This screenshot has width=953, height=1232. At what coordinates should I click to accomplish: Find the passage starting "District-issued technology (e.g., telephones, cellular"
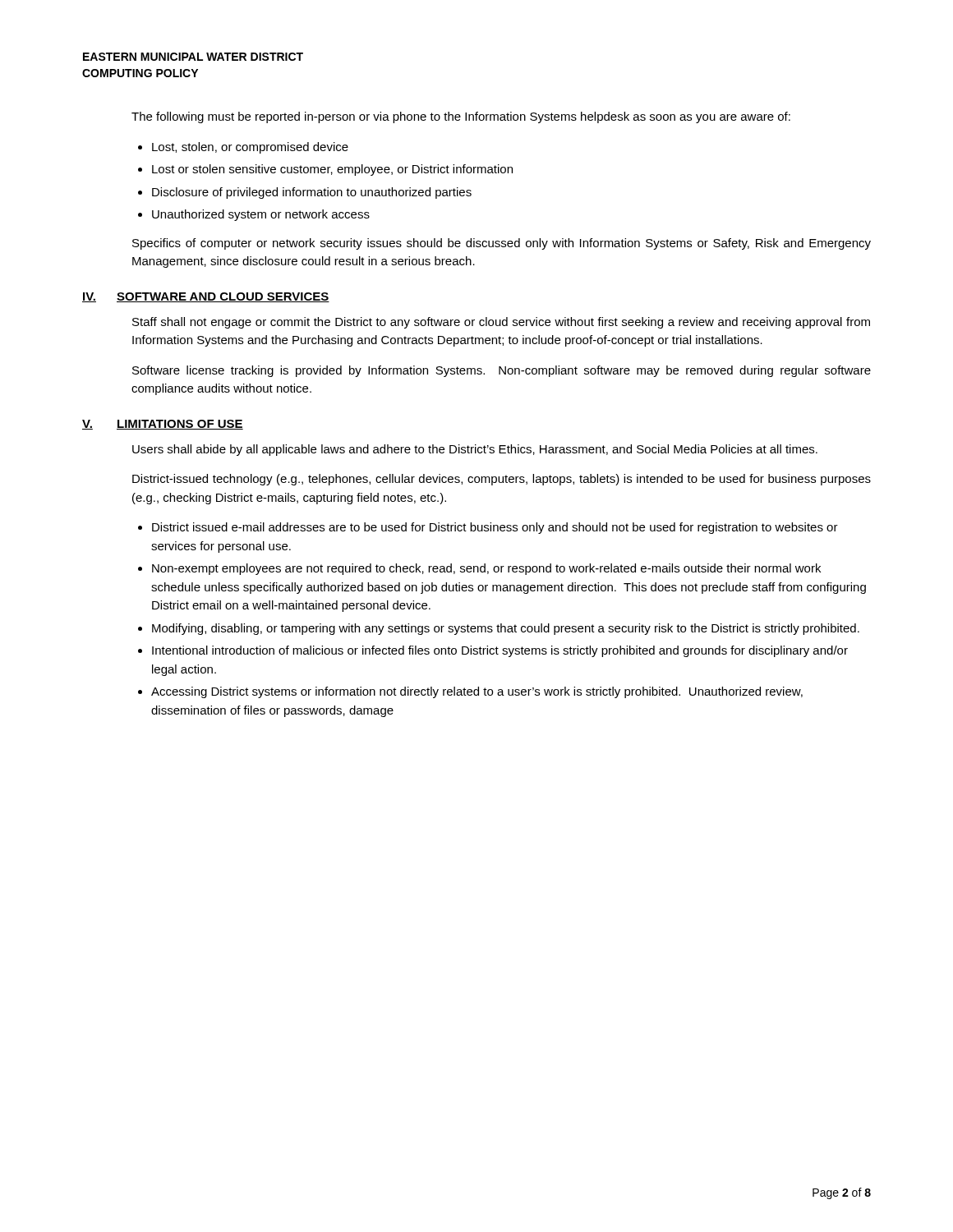(x=501, y=488)
